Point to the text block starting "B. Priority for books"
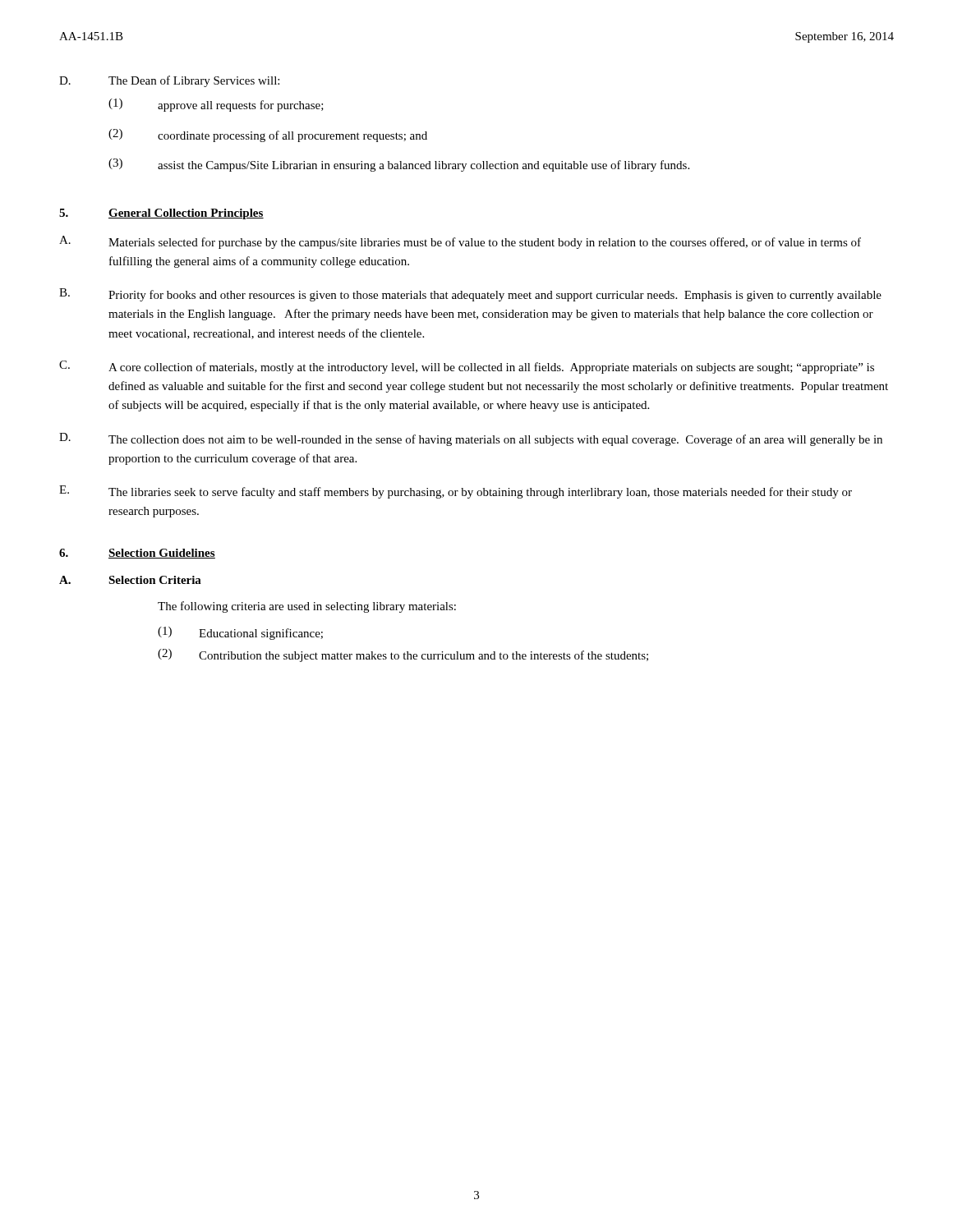Image resolution: width=953 pixels, height=1232 pixels. tap(476, 314)
